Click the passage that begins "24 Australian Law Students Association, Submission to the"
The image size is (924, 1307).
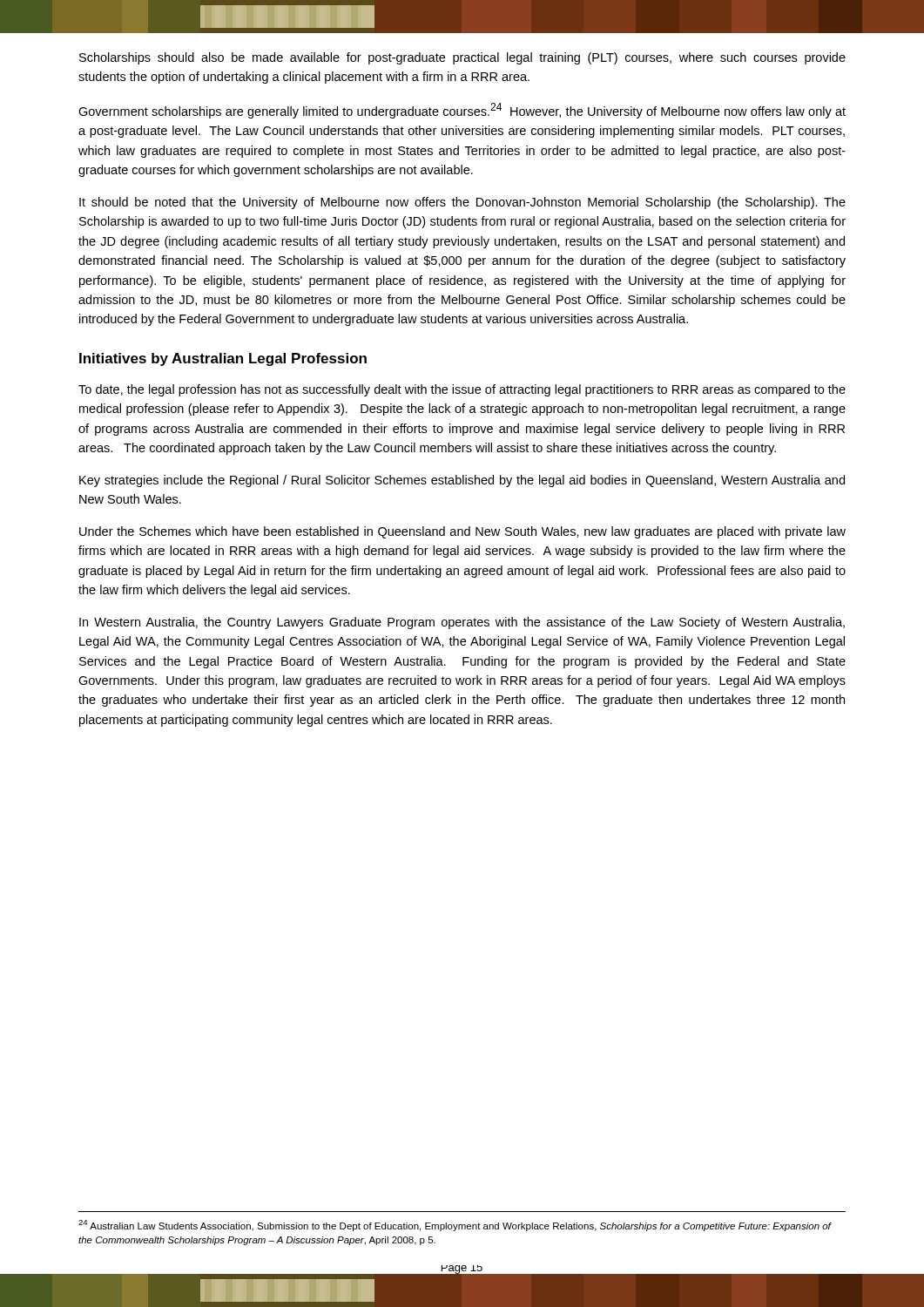click(455, 1231)
